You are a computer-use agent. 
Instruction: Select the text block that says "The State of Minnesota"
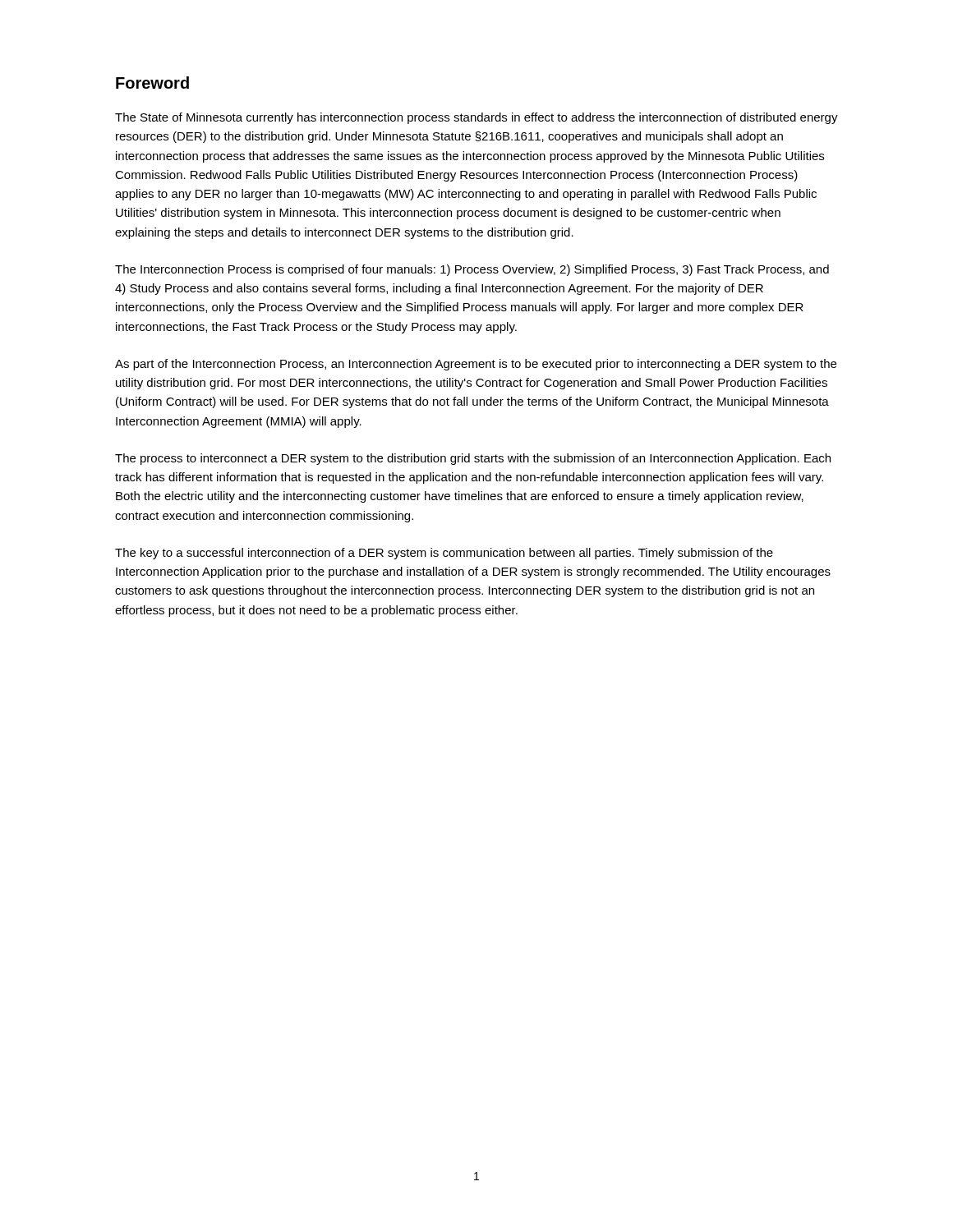pyautogui.click(x=476, y=174)
